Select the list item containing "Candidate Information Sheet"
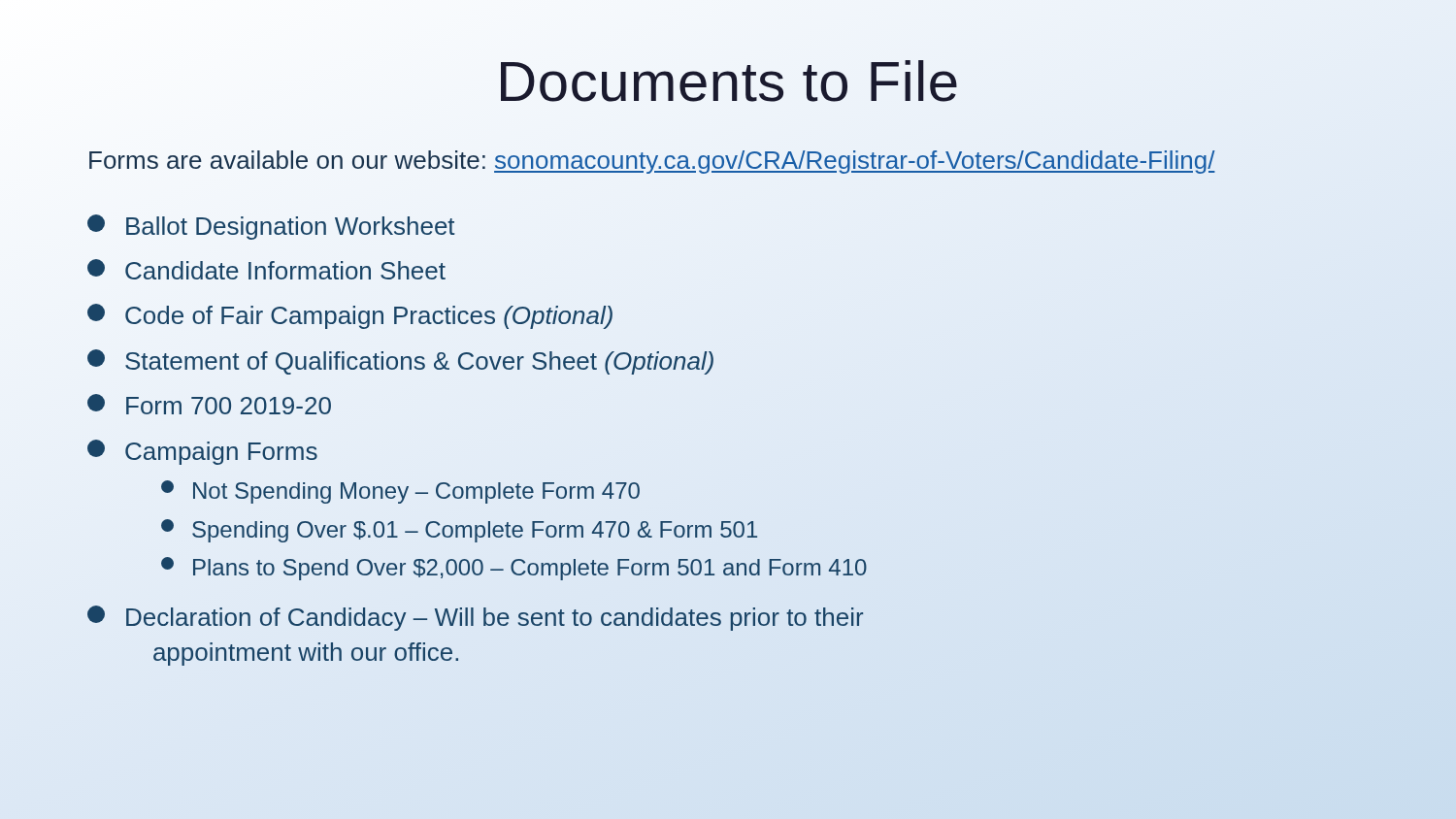Viewport: 1456px width, 819px height. pos(266,269)
